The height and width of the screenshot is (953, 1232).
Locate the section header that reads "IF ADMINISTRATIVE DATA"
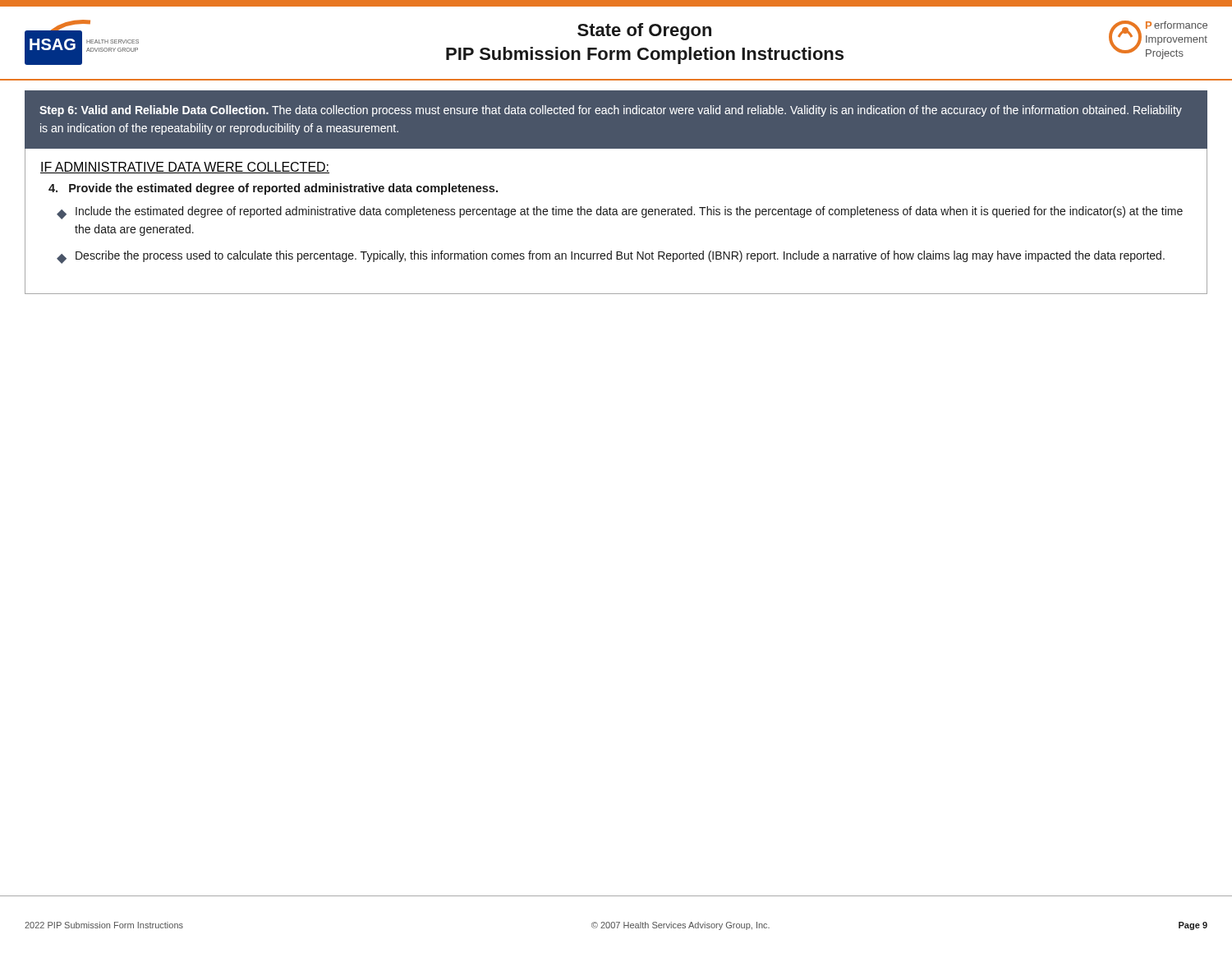(x=185, y=167)
